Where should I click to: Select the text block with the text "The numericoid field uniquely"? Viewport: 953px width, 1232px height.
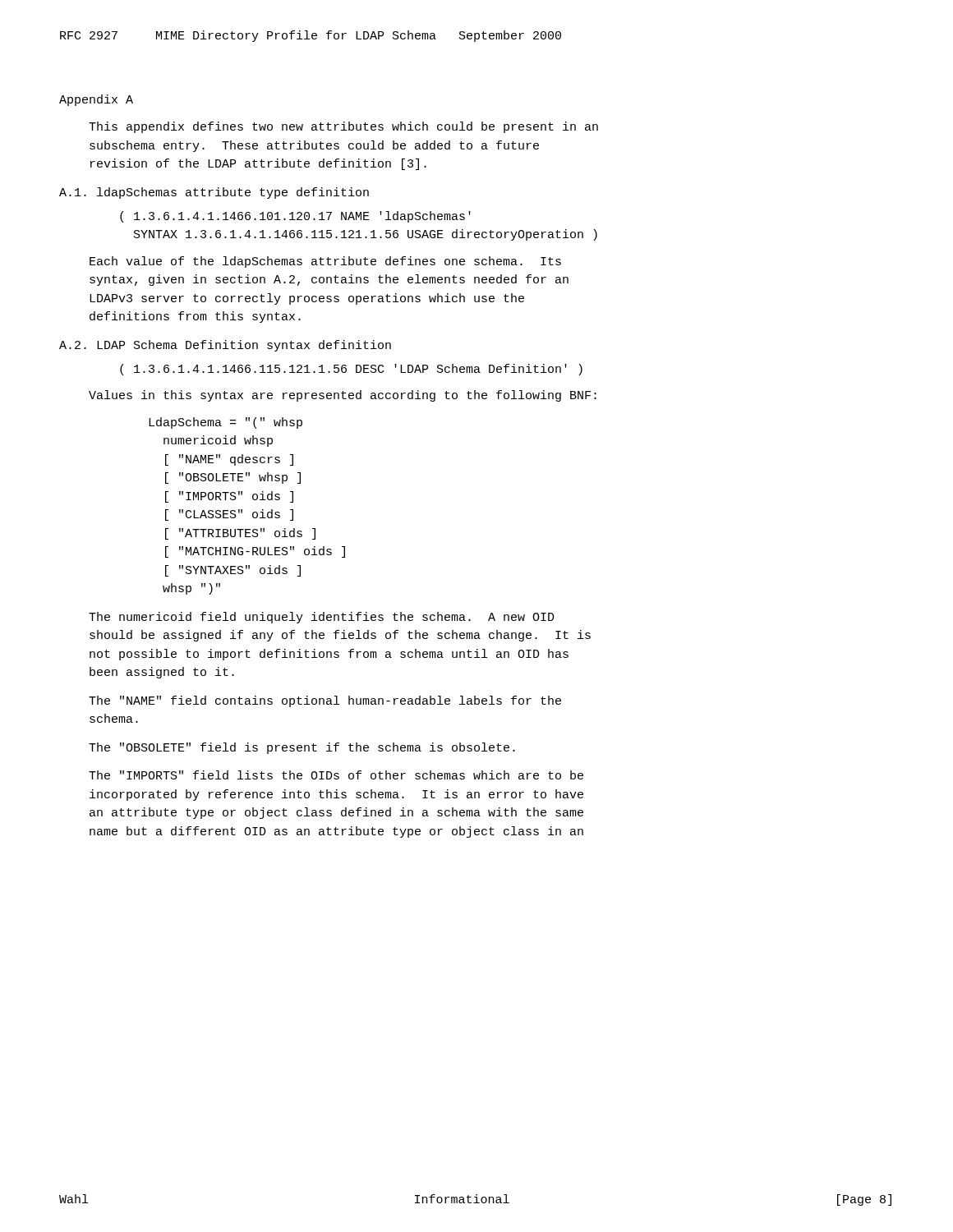pyautogui.click(x=340, y=645)
